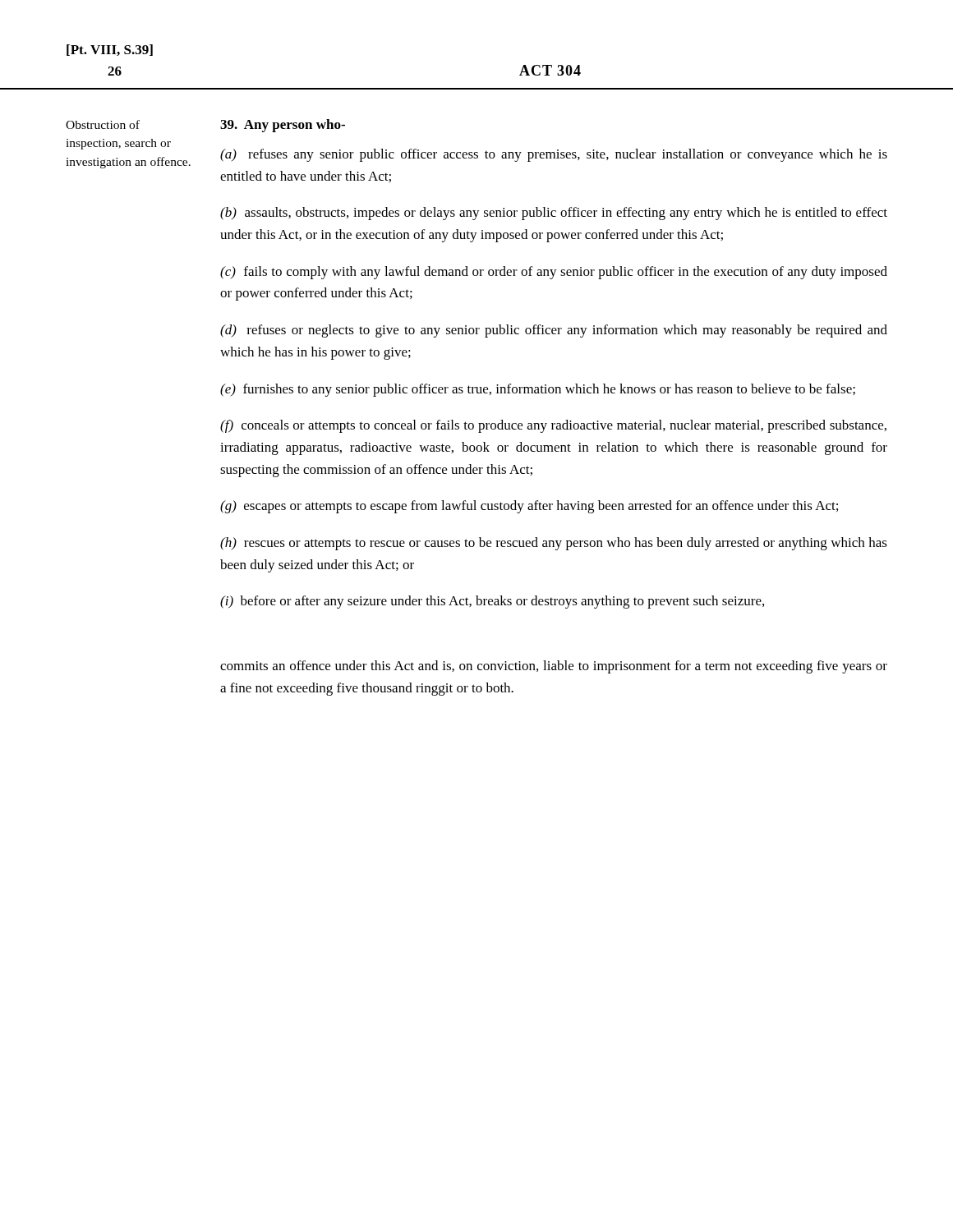Image resolution: width=953 pixels, height=1232 pixels.
Task: Click the passage that begins "(b) assaults, obstructs, impedes or"
Action: tap(554, 224)
